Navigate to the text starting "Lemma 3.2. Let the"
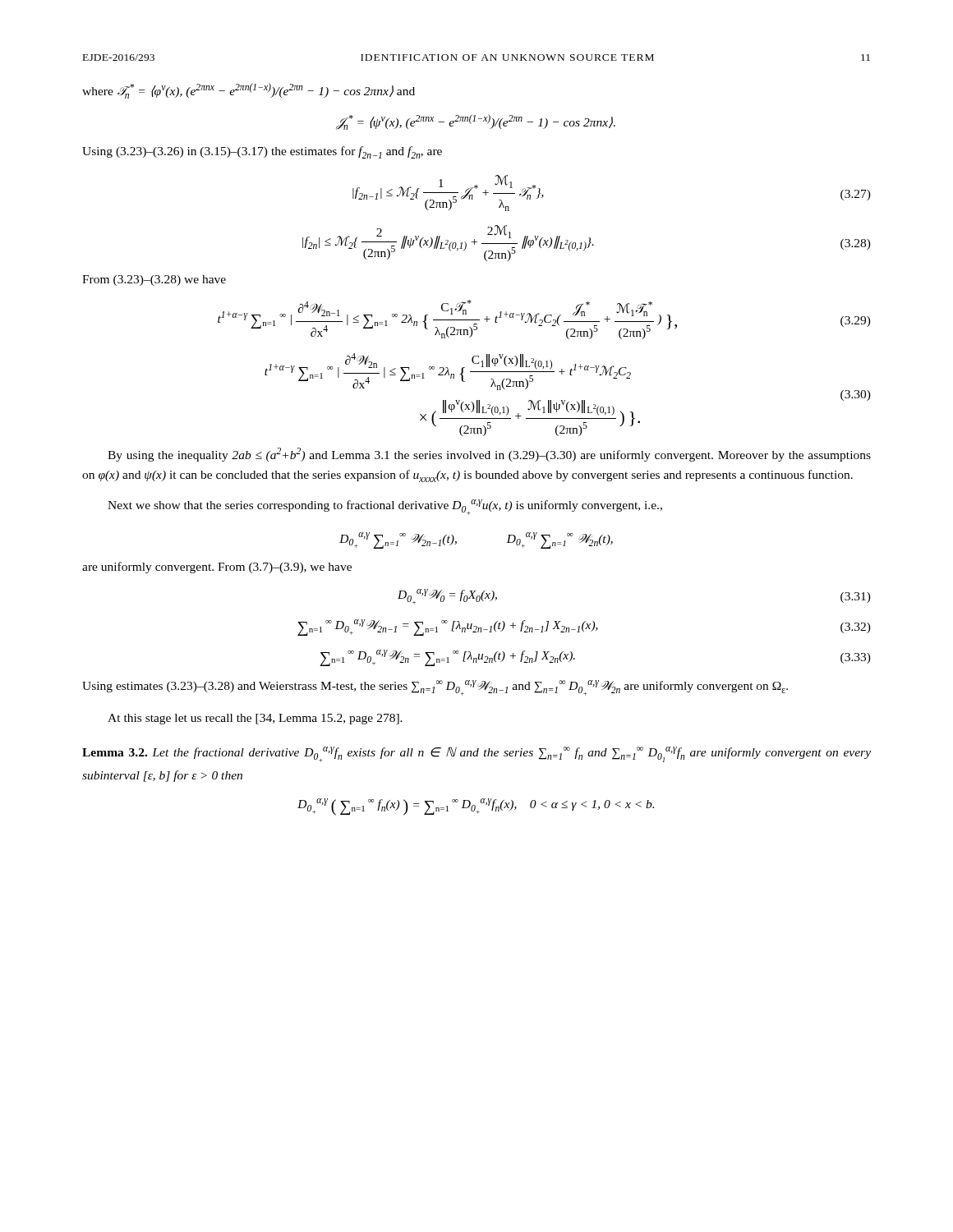Viewport: 953px width, 1232px height. pos(476,763)
